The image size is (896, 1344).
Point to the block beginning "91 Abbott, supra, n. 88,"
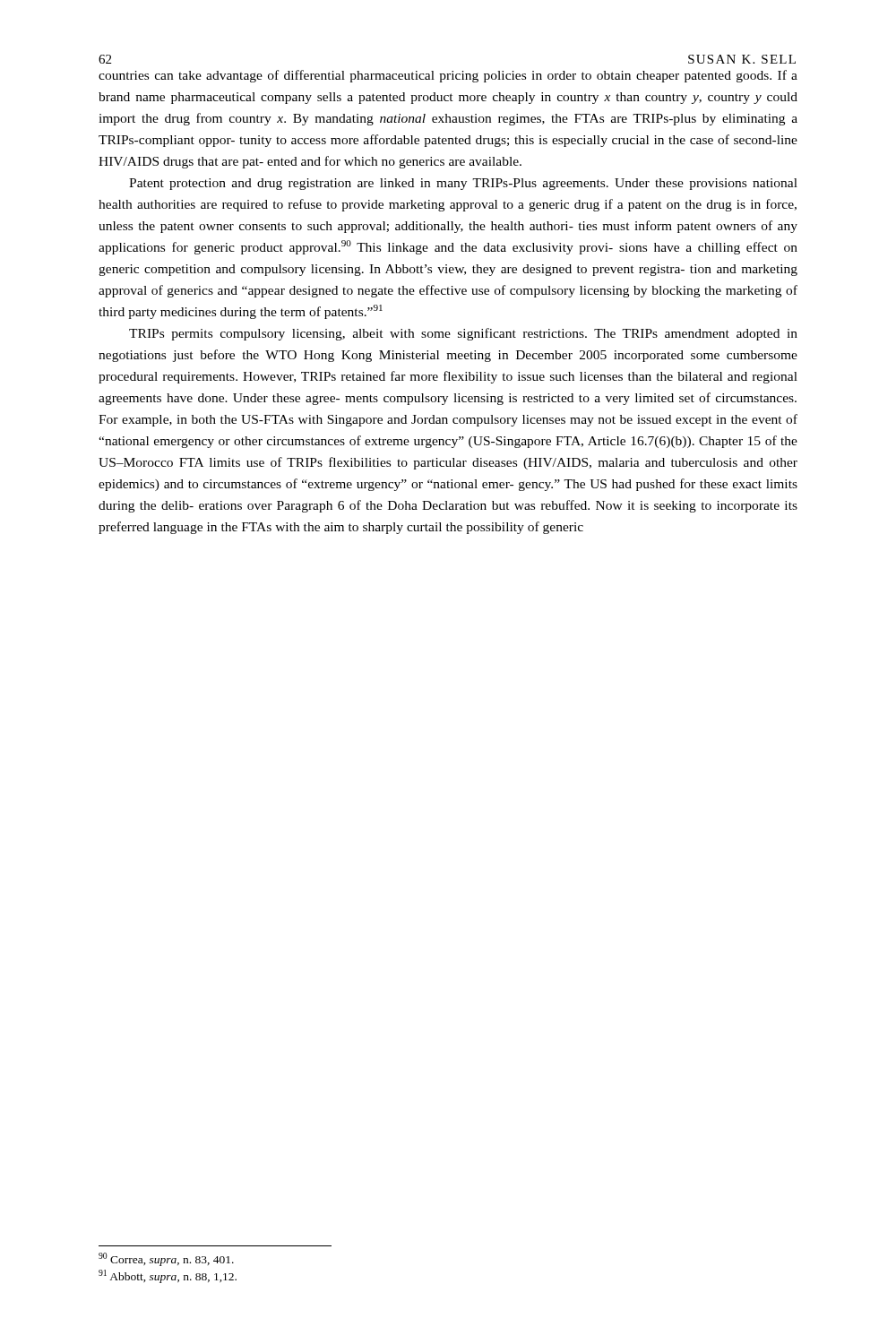(215, 1277)
